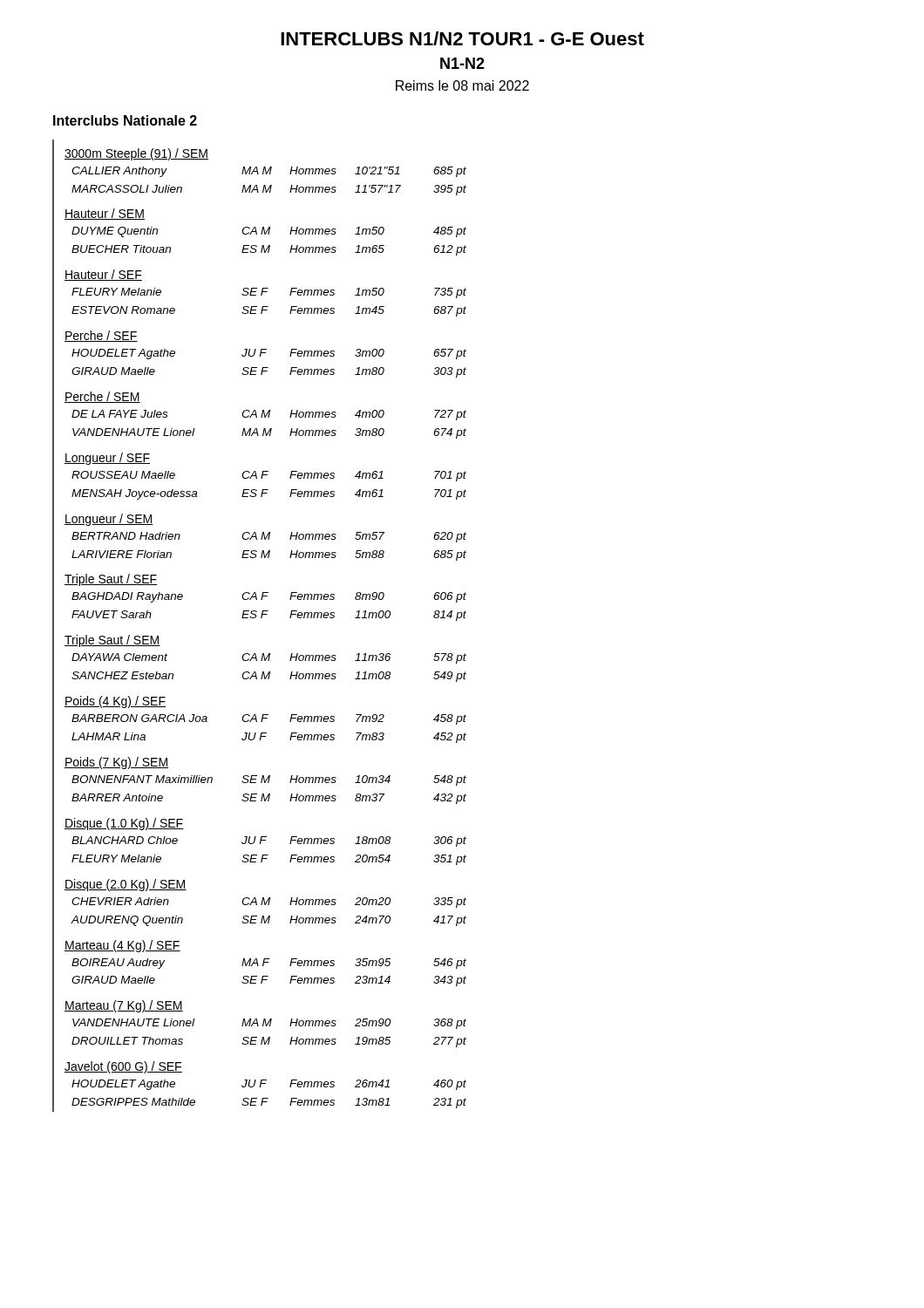Click the passage that begins "3000m Steeple (91) / SEM CALLIER Anthony MA"
This screenshot has height=1308, width=924.
(x=468, y=169)
